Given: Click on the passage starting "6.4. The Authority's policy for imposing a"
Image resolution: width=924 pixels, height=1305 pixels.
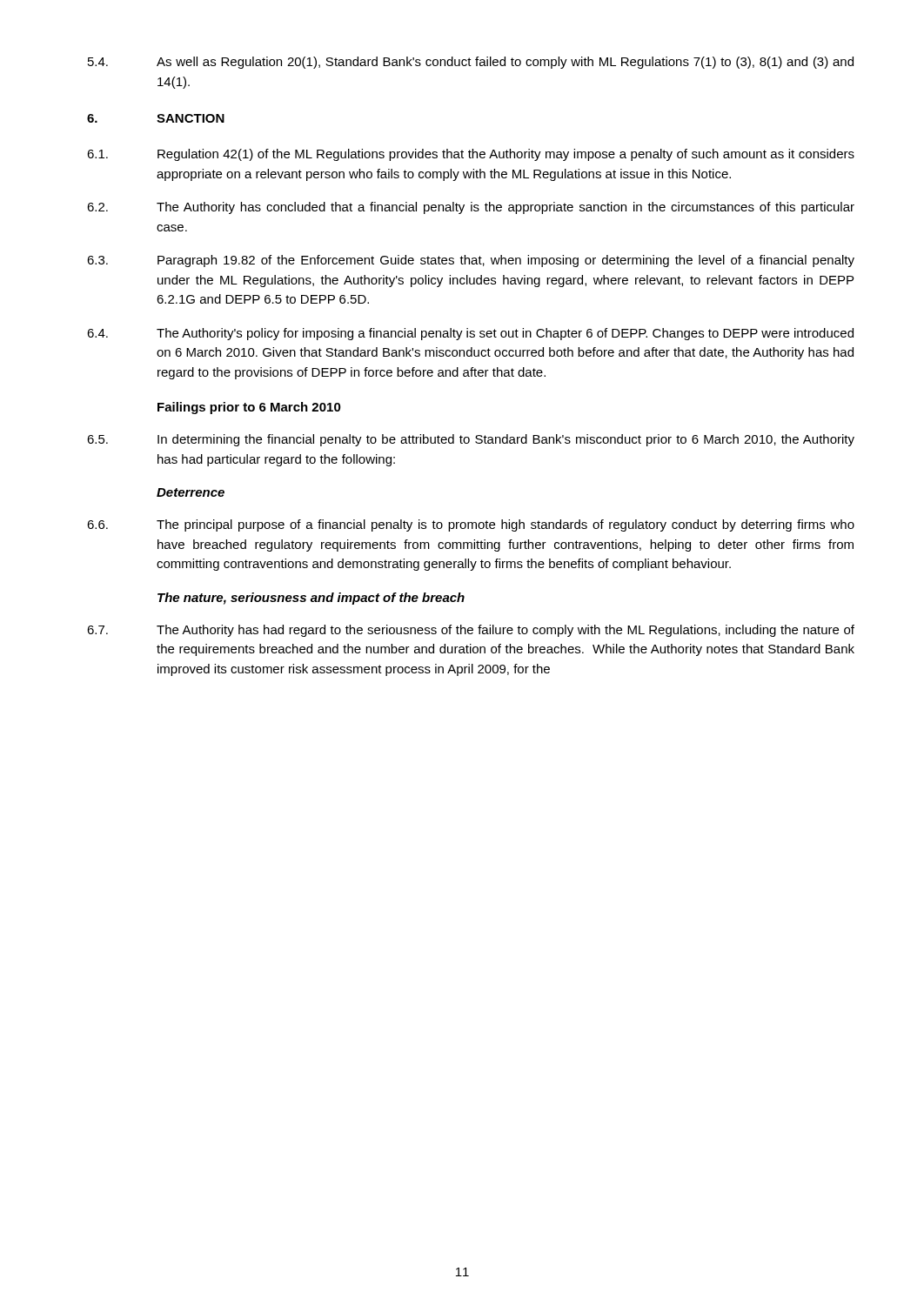Looking at the screenshot, I should (471, 353).
